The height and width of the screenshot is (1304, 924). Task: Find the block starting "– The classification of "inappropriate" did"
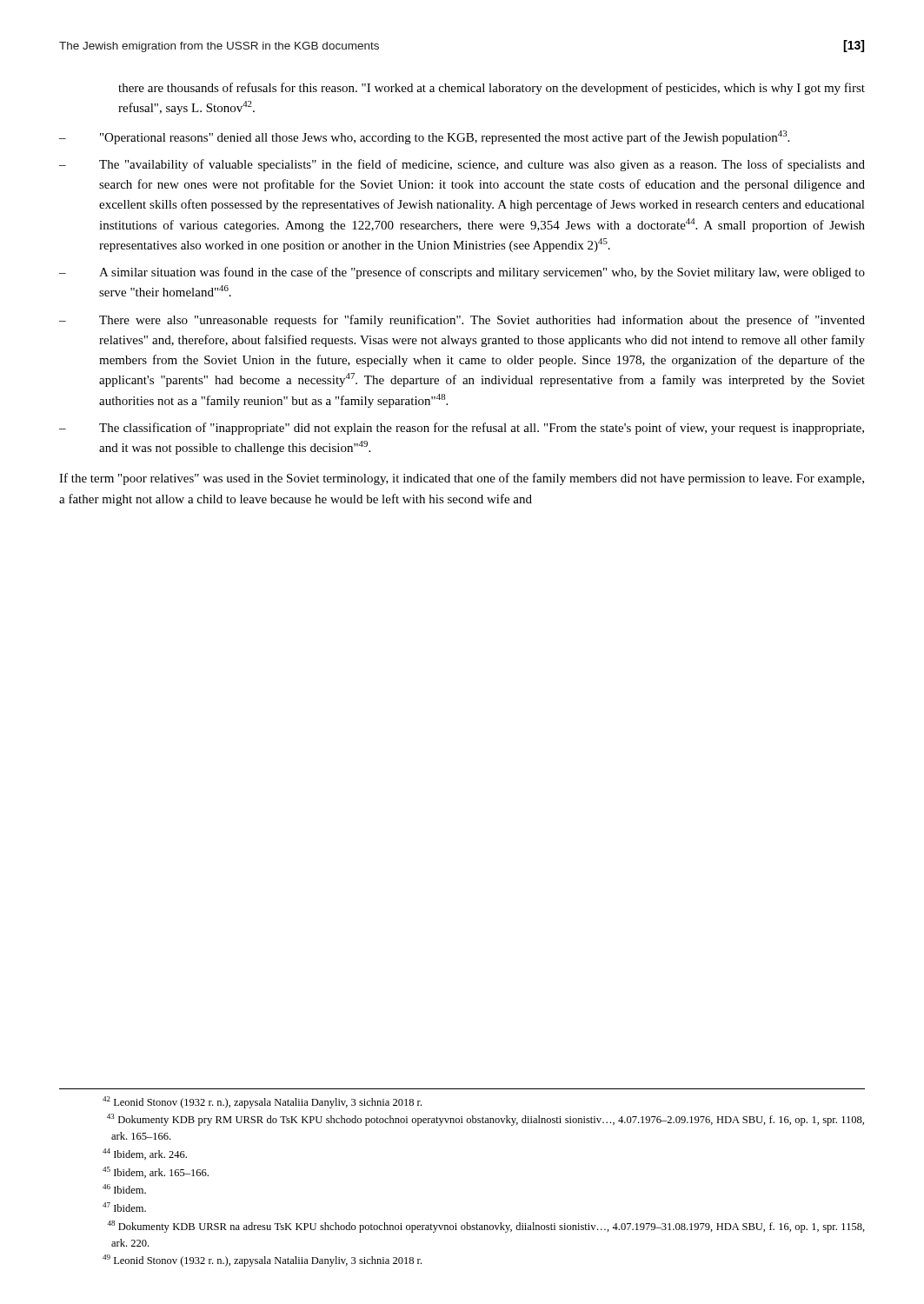(x=462, y=438)
